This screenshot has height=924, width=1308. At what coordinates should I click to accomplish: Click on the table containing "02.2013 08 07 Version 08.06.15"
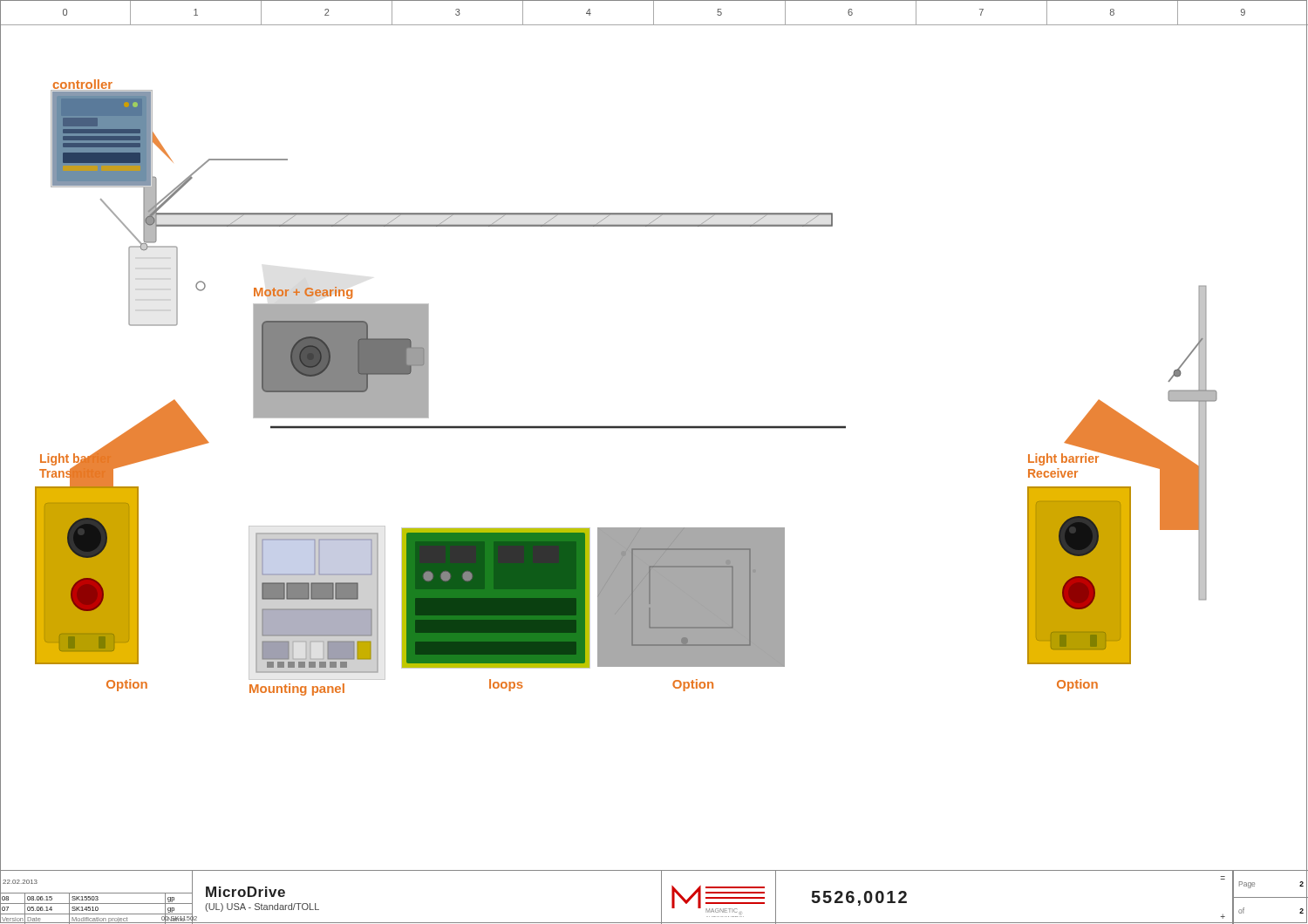pyautogui.click(x=654, y=897)
